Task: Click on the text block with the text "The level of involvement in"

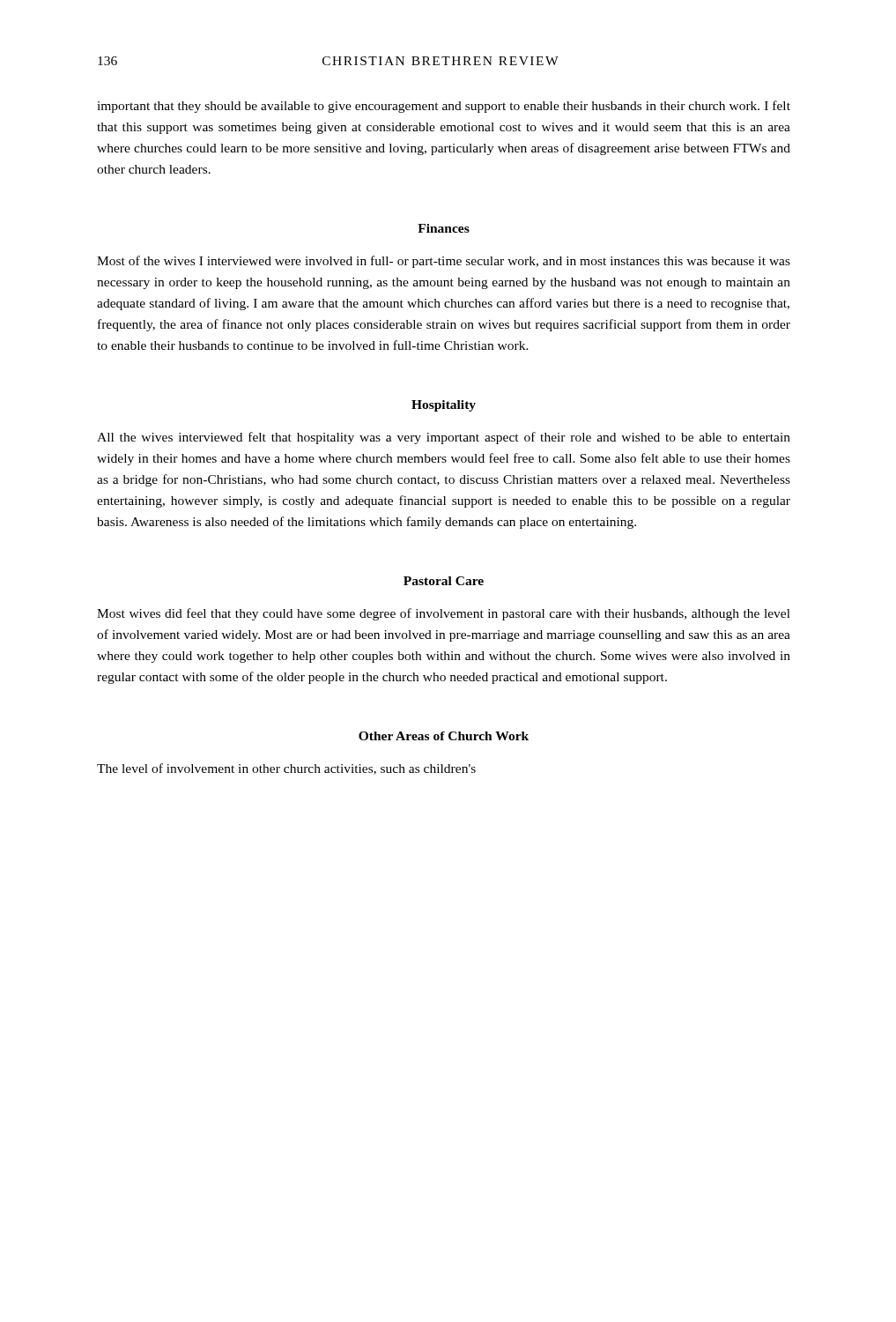Action: [x=286, y=768]
